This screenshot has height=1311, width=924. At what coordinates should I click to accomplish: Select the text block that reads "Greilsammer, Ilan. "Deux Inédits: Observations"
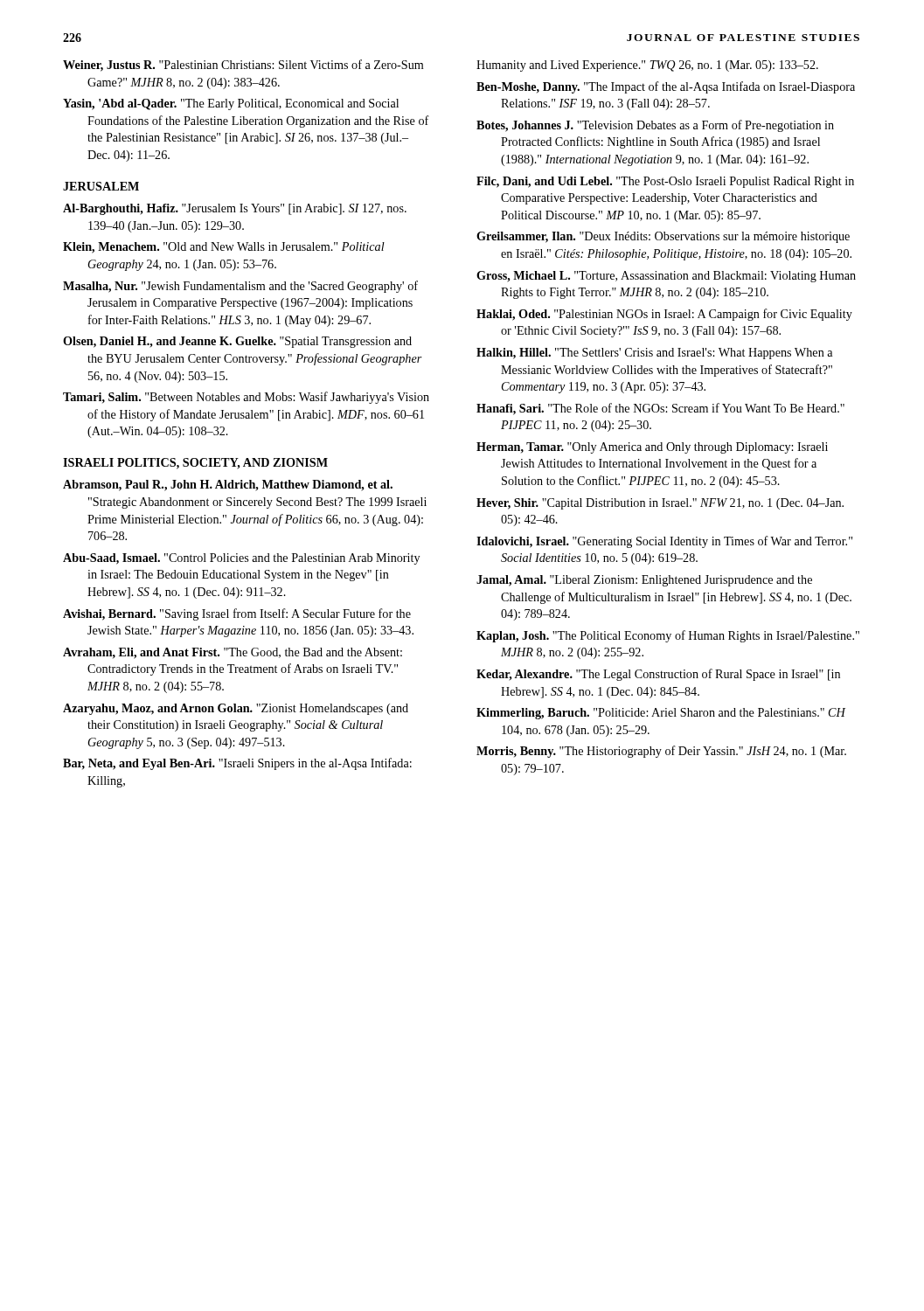point(664,245)
